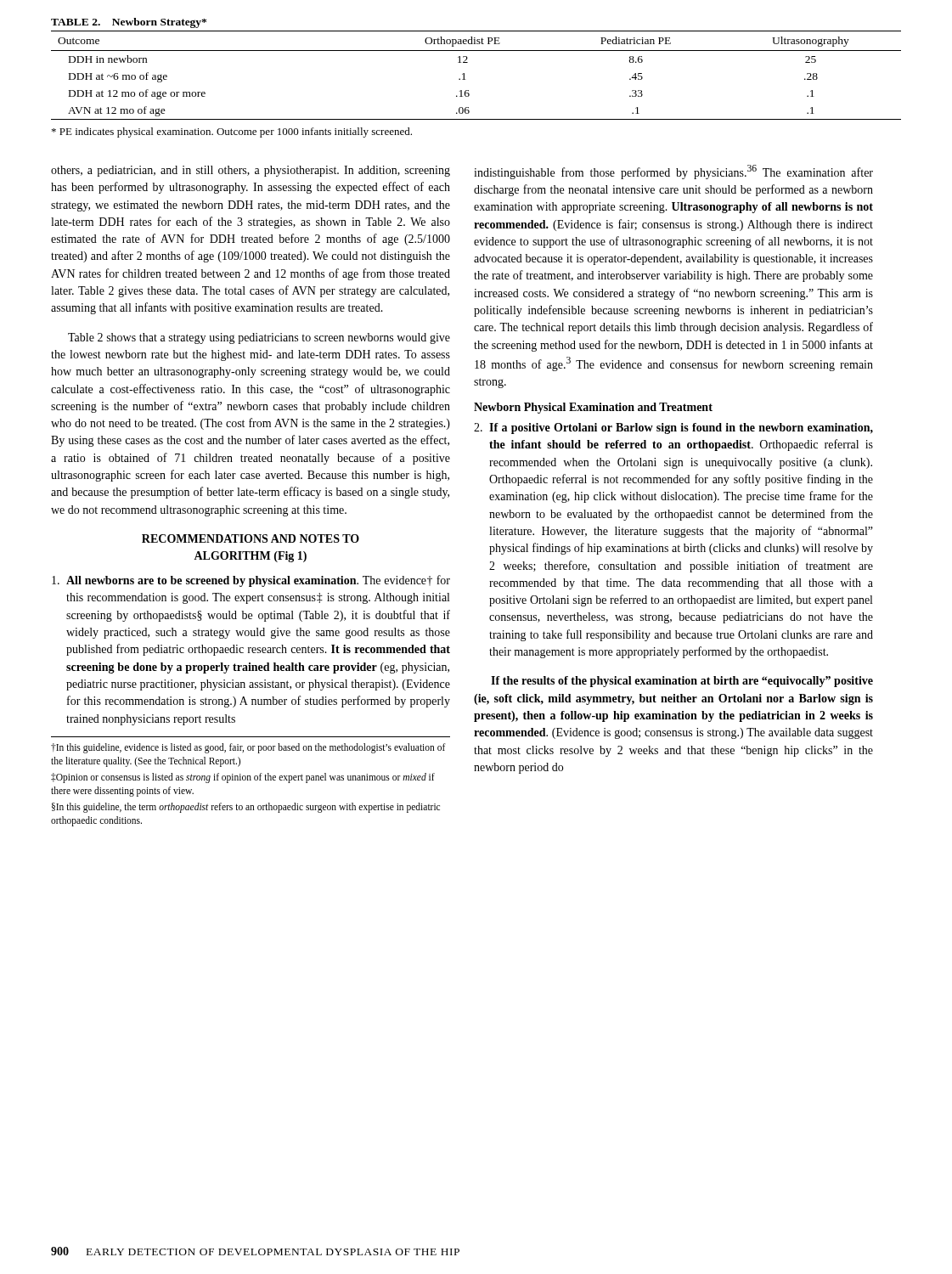The height and width of the screenshot is (1274, 952).
Task: Click on the passage starting "RECOMMENDATIONS AND NOTES TOALGORITHM (Fig 1)"
Action: click(x=251, y=547)
